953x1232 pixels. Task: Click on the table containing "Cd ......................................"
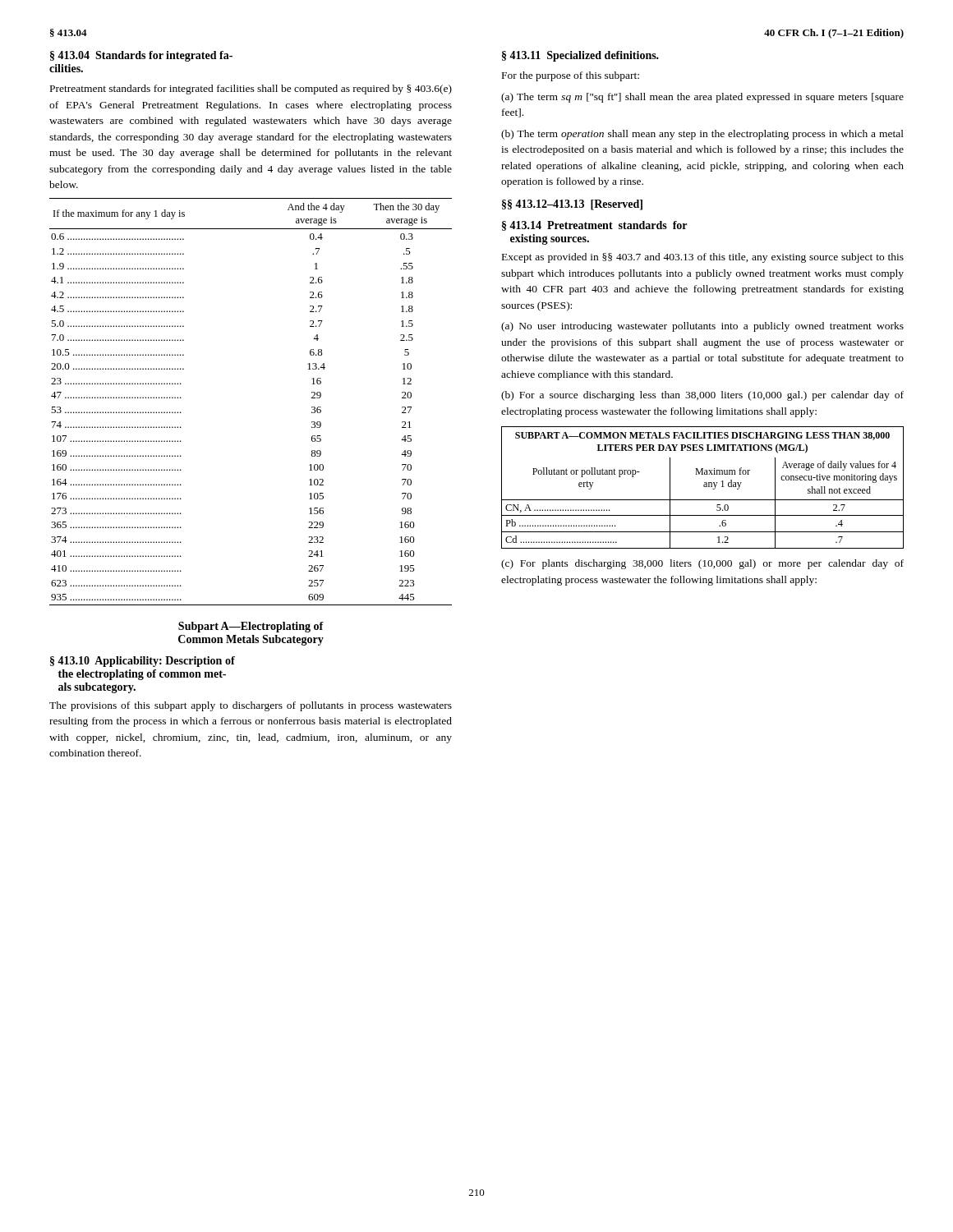[x=702, y=487]
